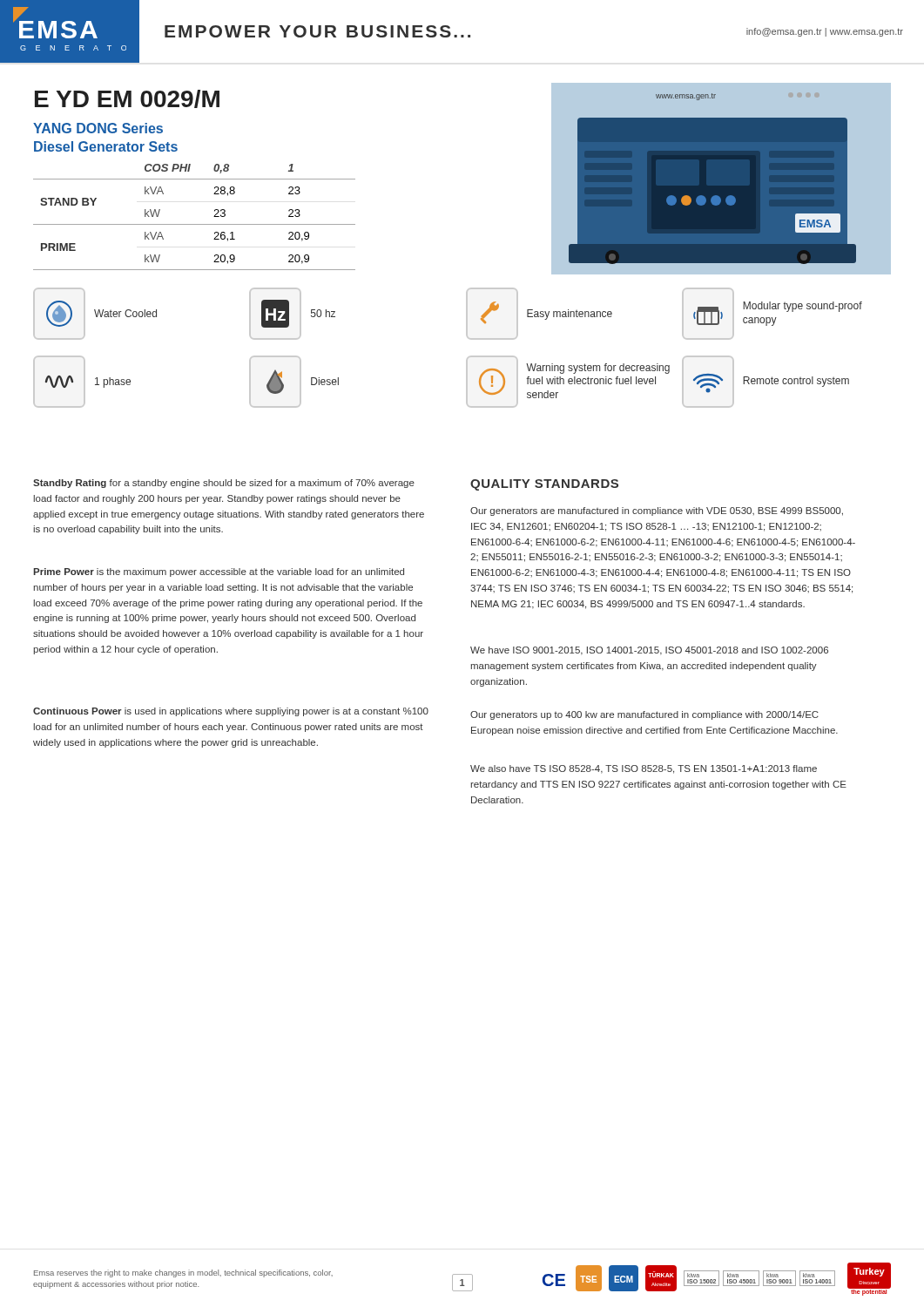Click on the text starting "Our generators are manufactured in"
The image size is (924, 1307).
point(663,557)
